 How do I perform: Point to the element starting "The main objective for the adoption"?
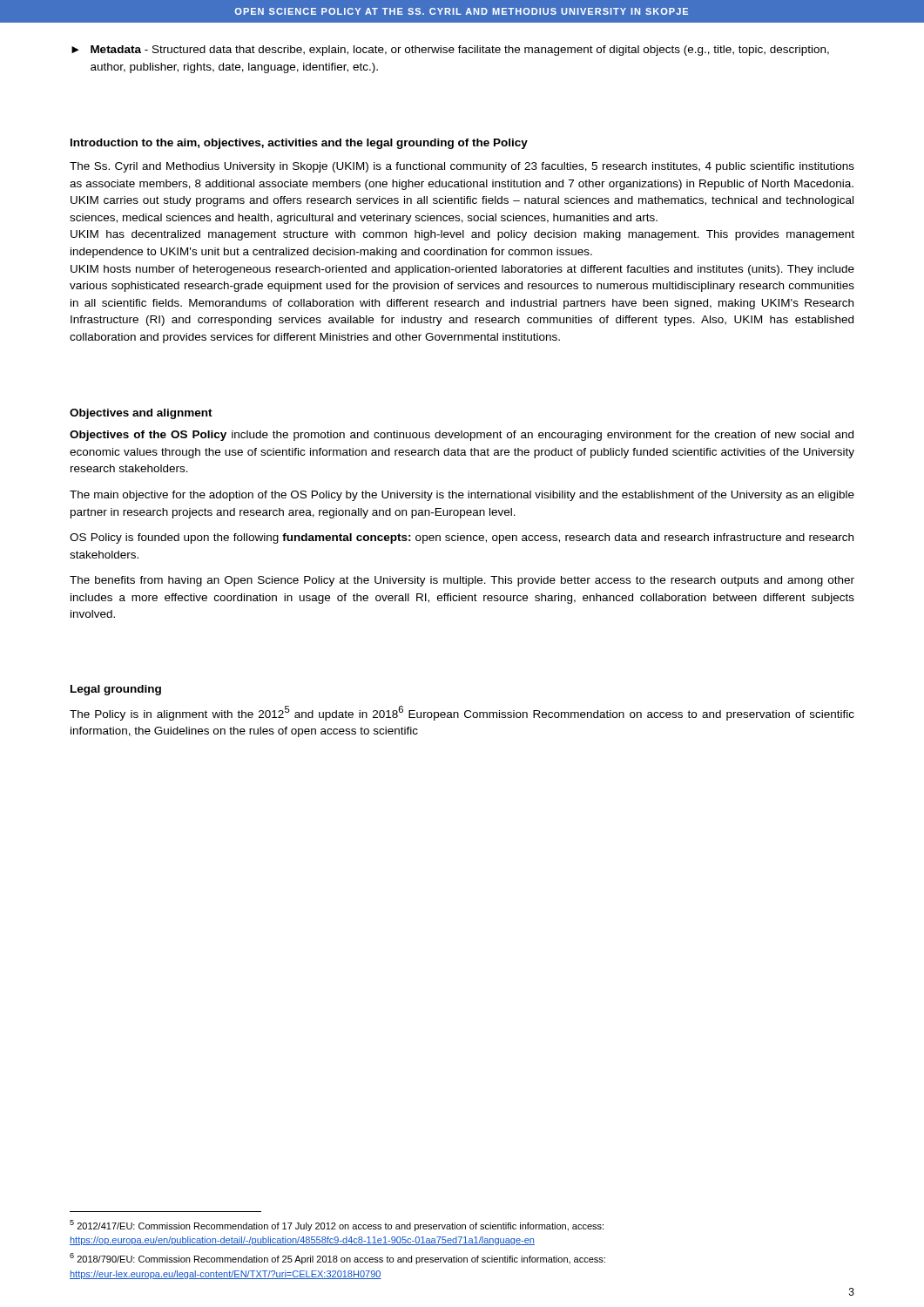click(462, 503)
